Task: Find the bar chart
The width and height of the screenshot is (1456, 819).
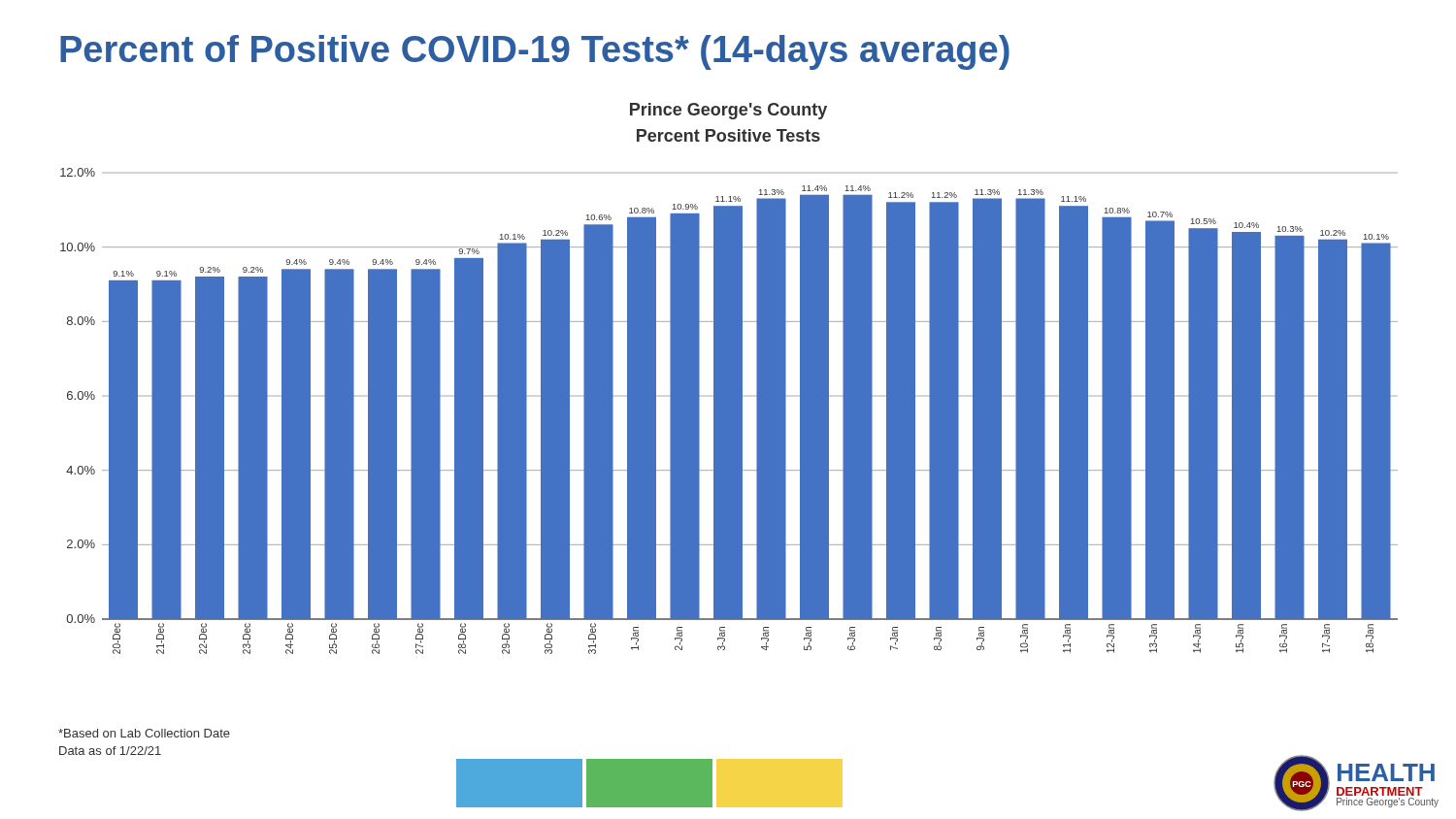Action: click(x=728, y=430)
